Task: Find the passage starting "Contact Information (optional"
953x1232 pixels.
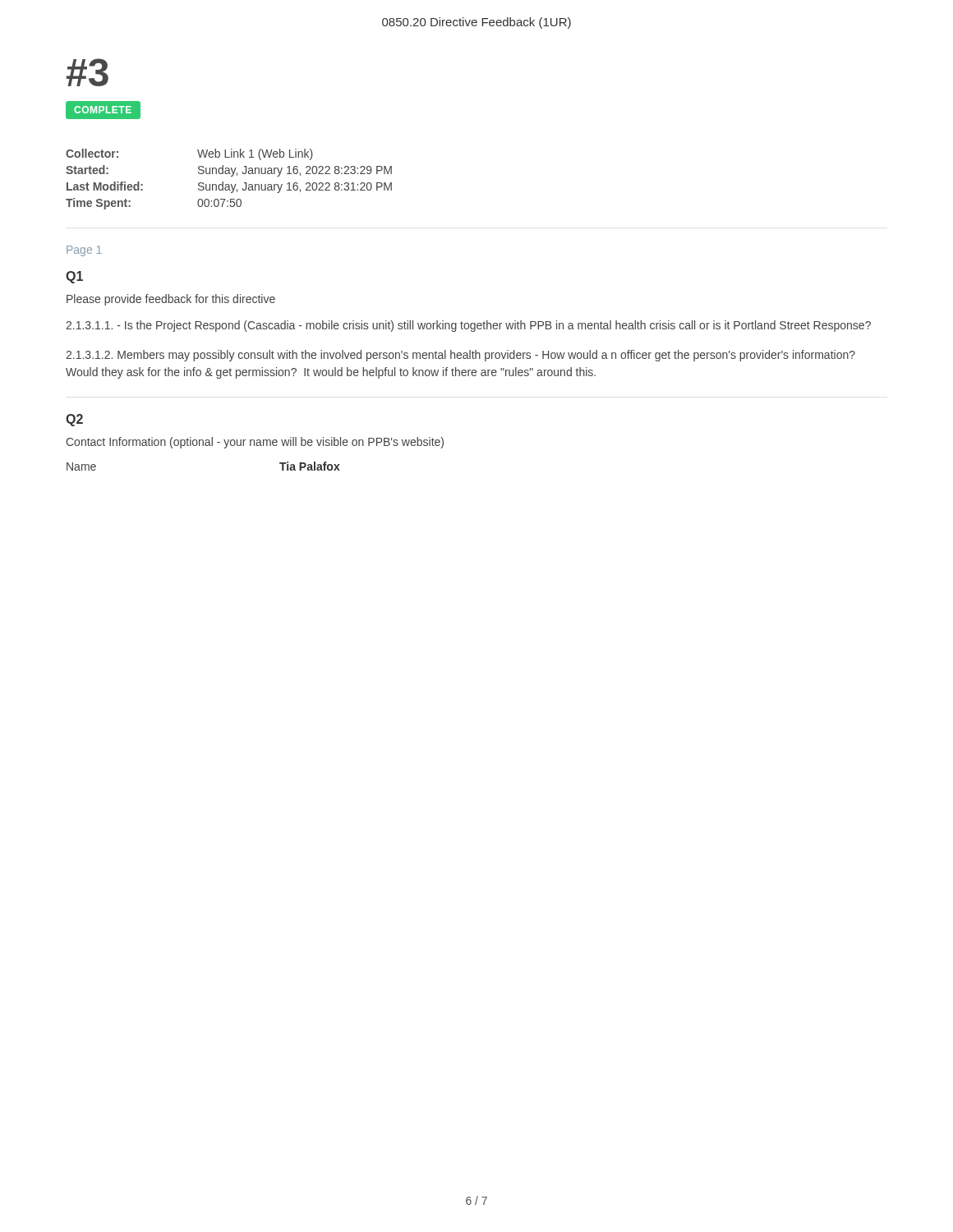Action: [x=255, y=442]
